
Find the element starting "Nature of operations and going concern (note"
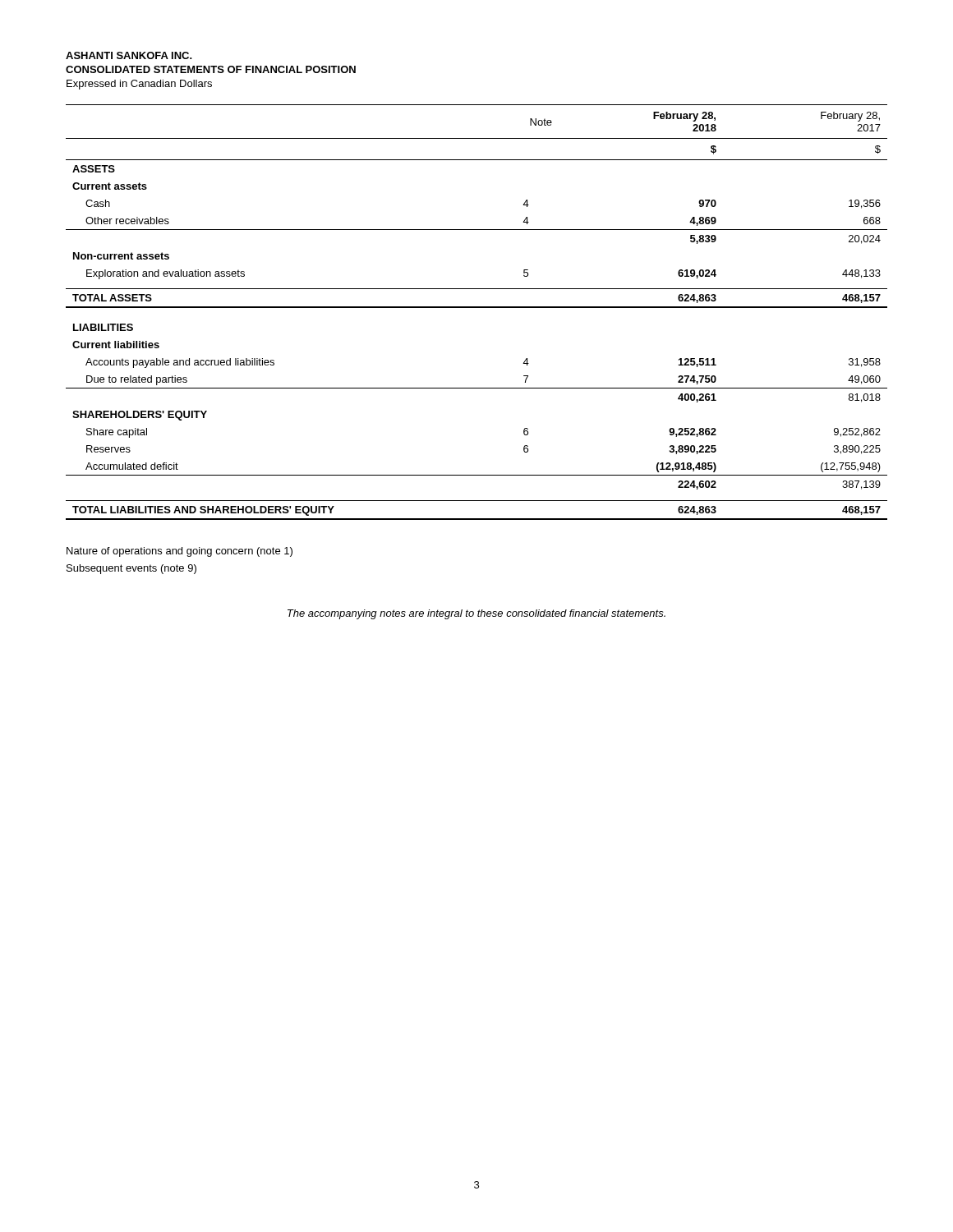pyautogui.click(x=179, y=559)
